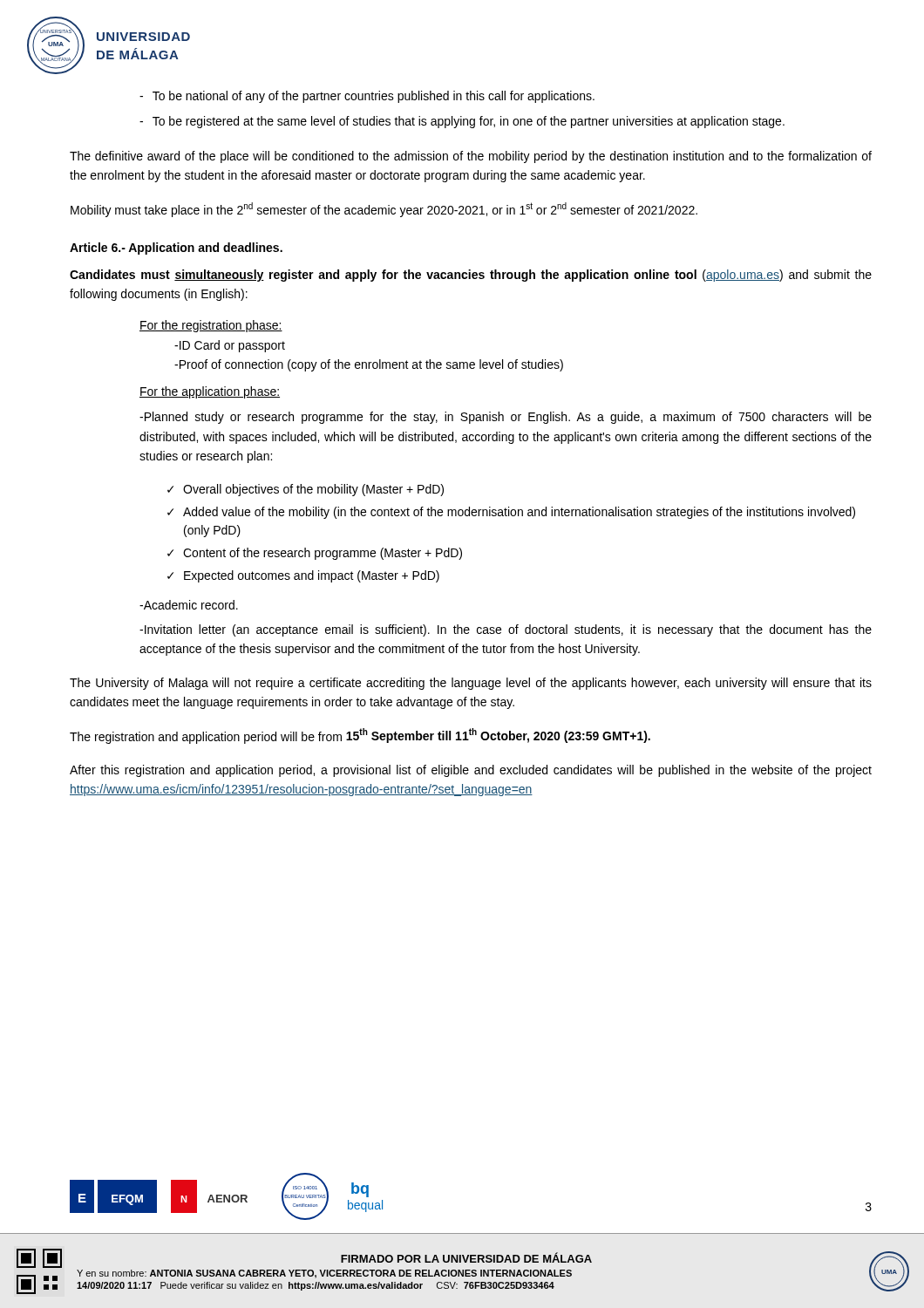Click on the text block starting "Academic record."
Image resolution: width=924 pixels, height=1308 pixels.
pyautogui.click(x=189, y=605)
